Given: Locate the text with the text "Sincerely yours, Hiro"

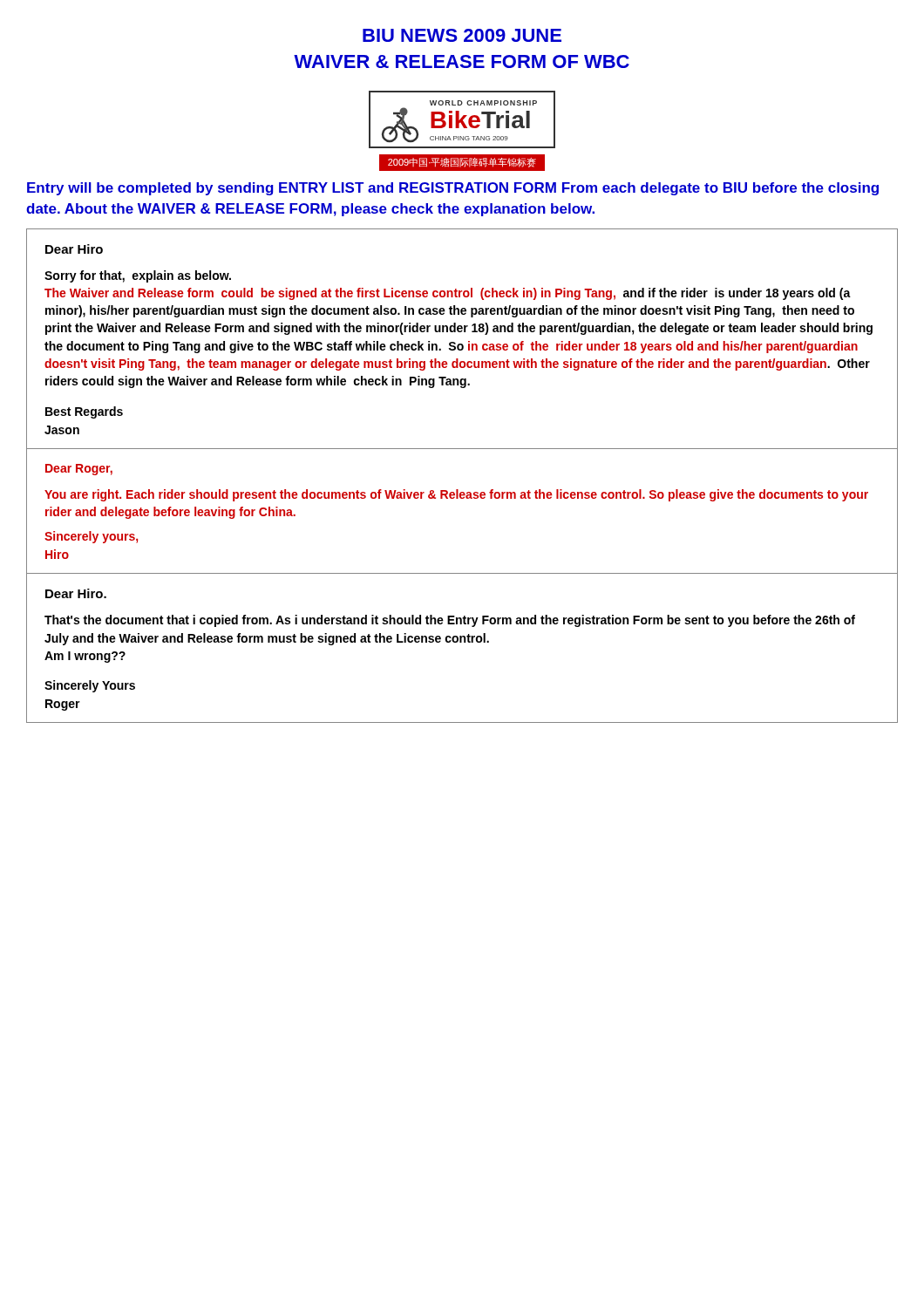Looking at the screenshot, I should [x=92, y=546].
